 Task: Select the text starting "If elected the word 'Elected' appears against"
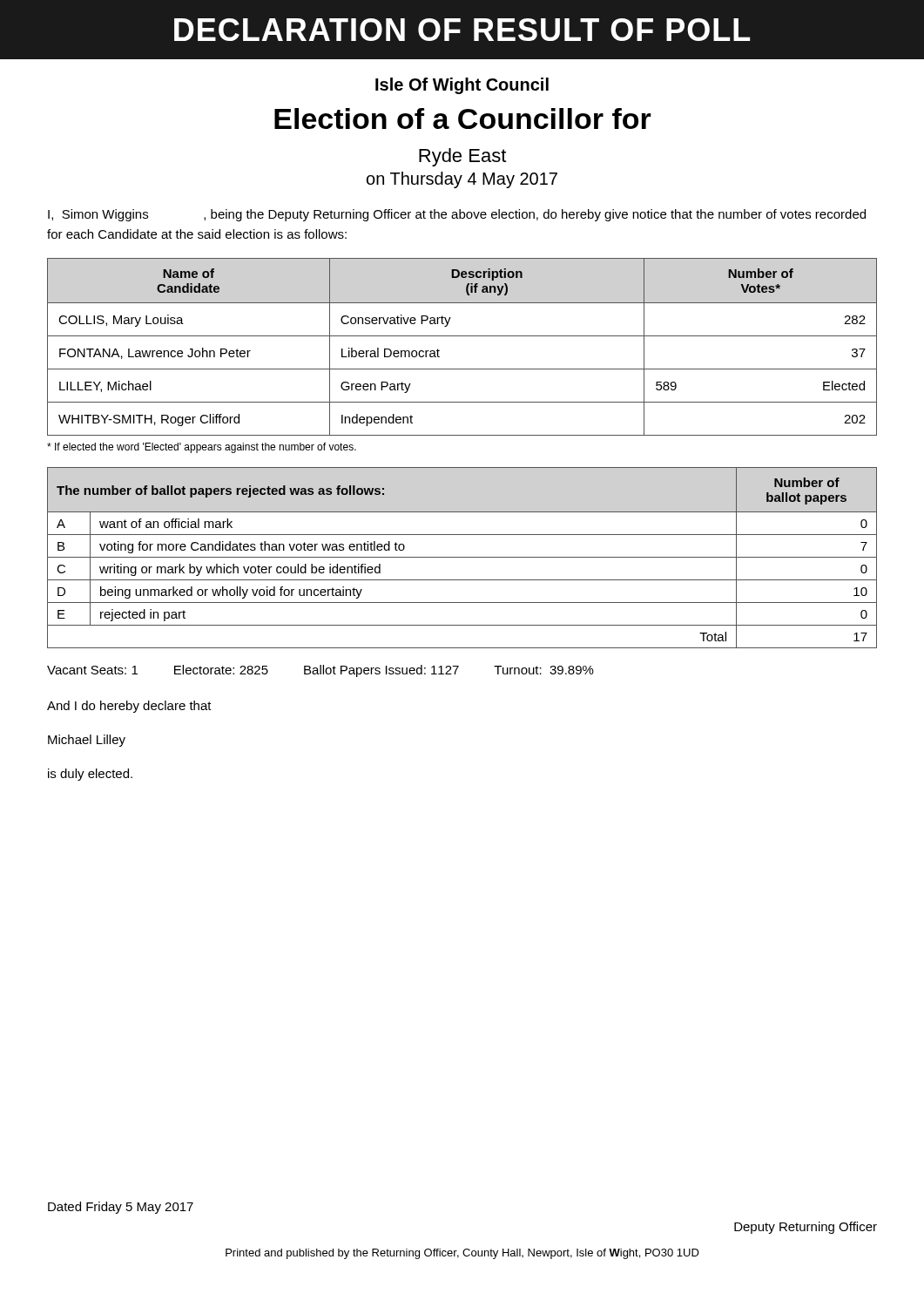[202, 447]
